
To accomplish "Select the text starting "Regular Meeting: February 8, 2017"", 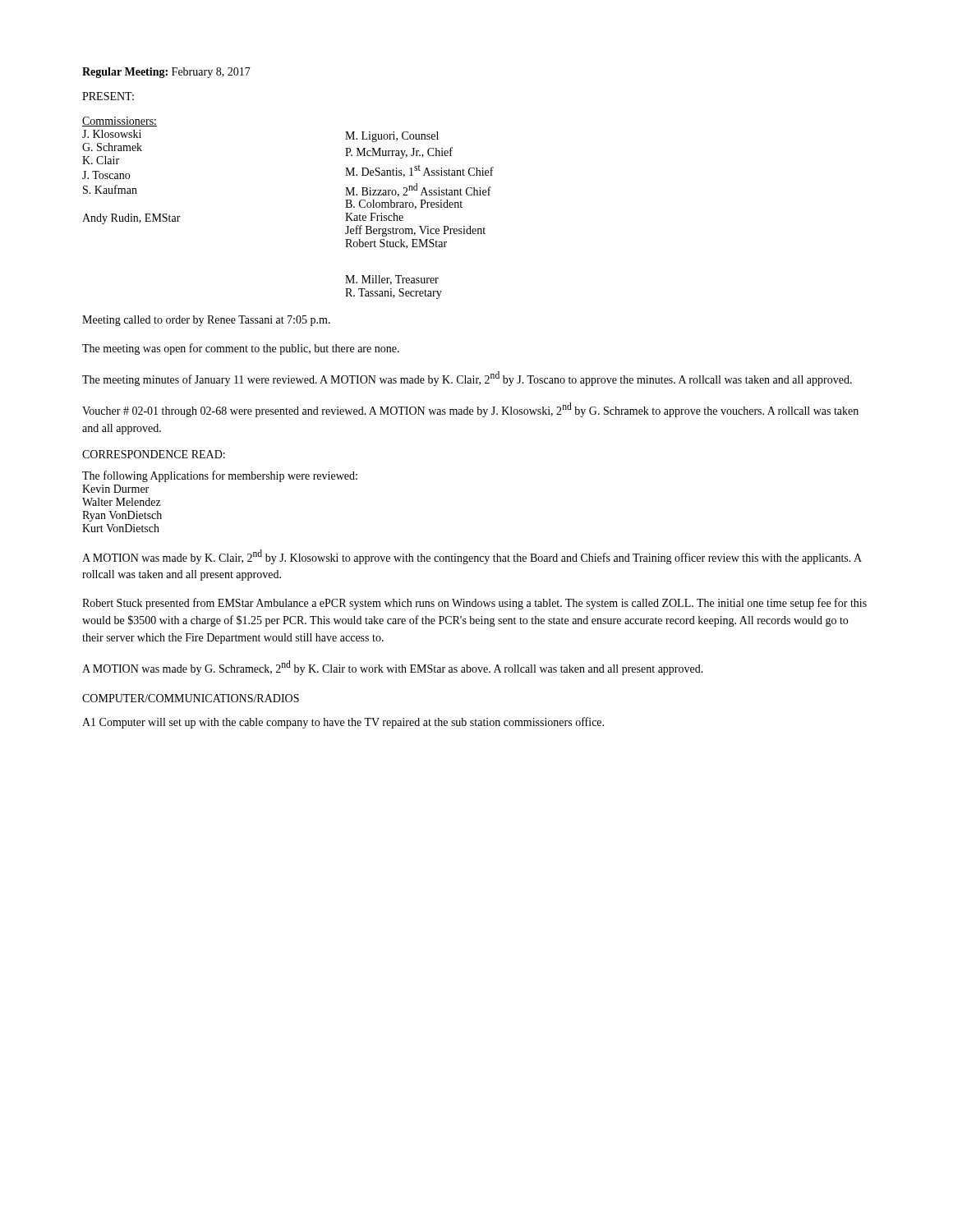I will pyautogui.click(x=166, y=72).
